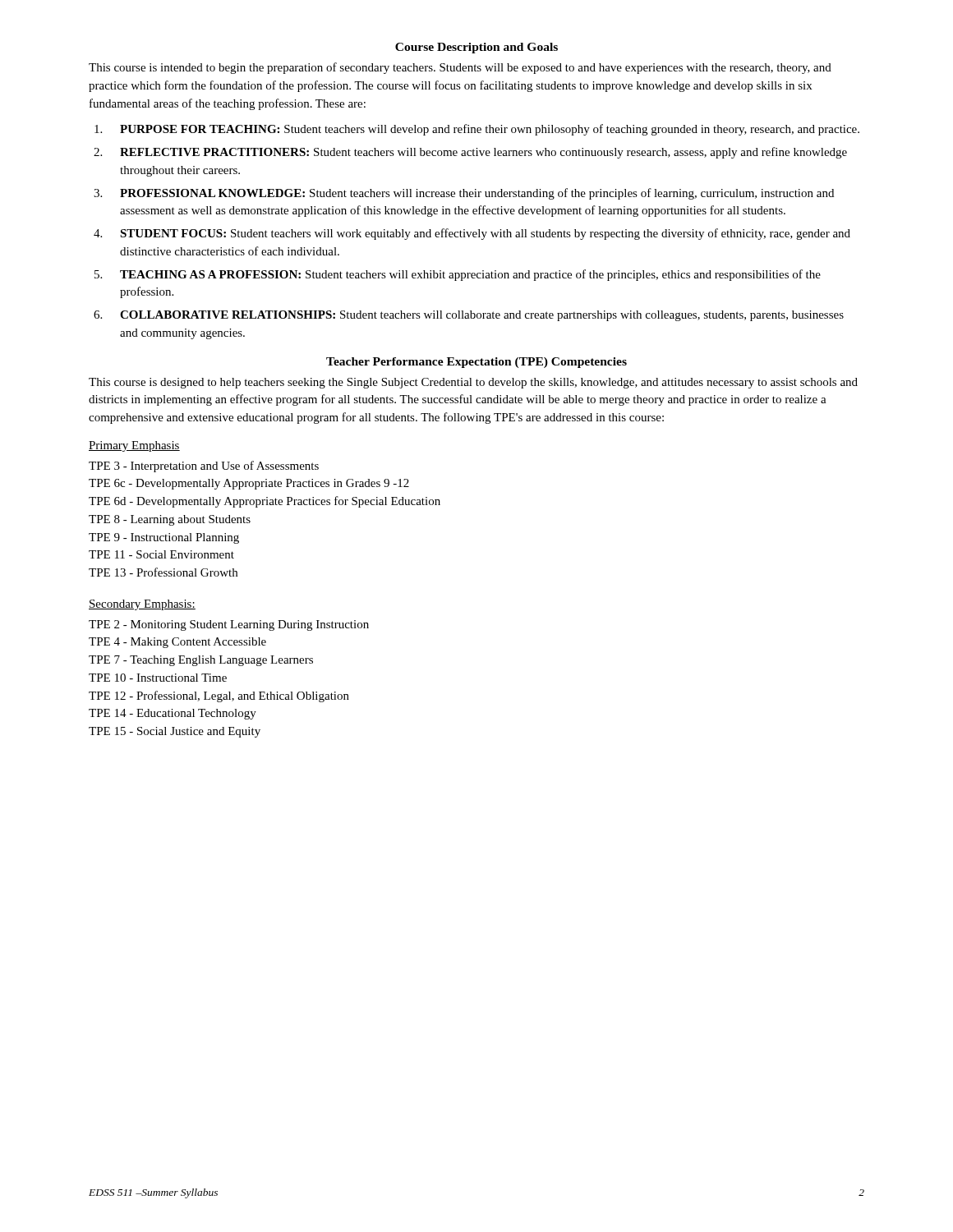
Task: Locate the text block starting "TPE 15 - Social Justice and"
Action: pyautogui.click(x=175, y=731)
